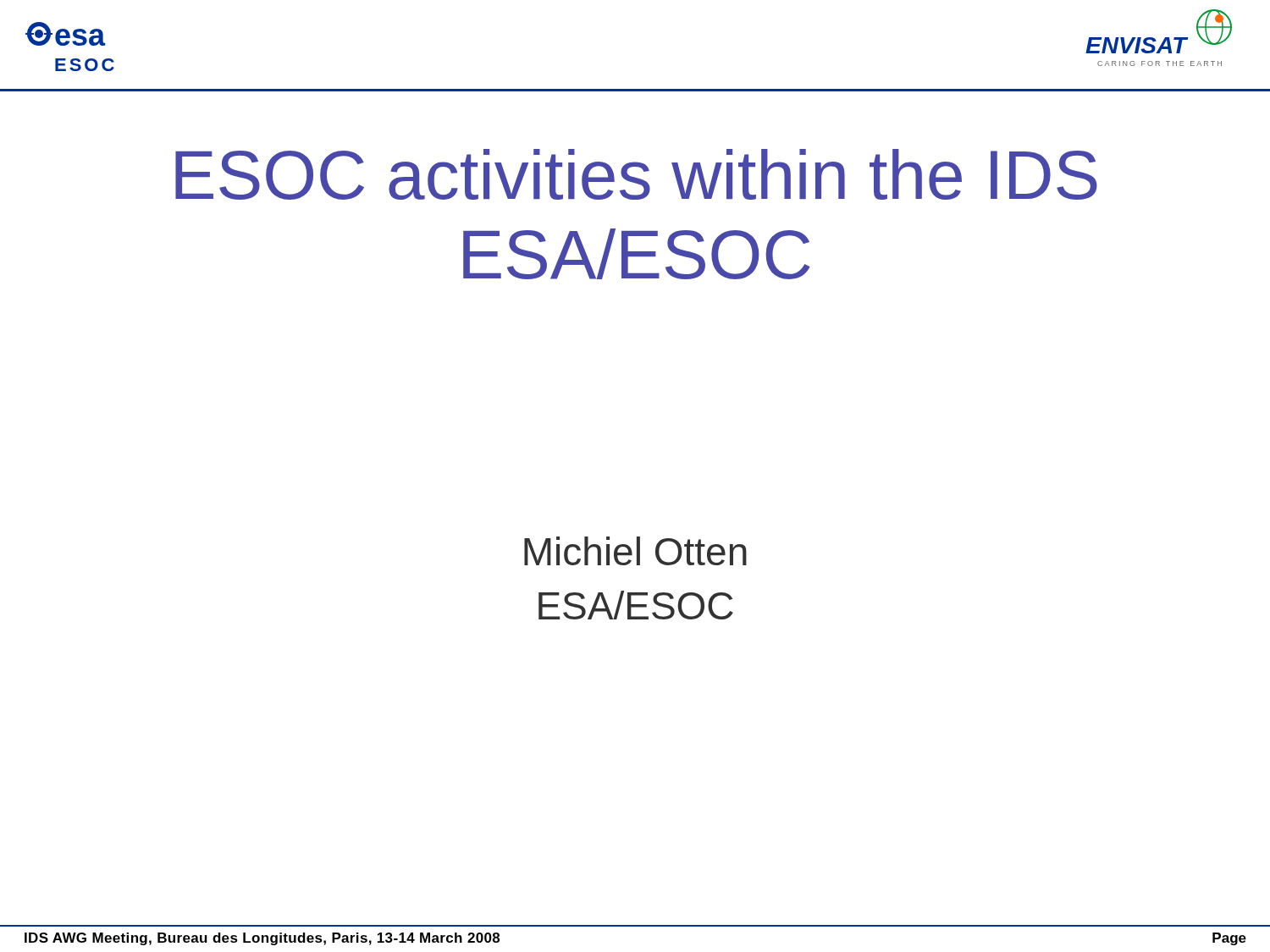Click where it says "Michiel Otten ESA/ESOC"
Image resolution: width=1270 pixels, height=952 pixels.
635,579
